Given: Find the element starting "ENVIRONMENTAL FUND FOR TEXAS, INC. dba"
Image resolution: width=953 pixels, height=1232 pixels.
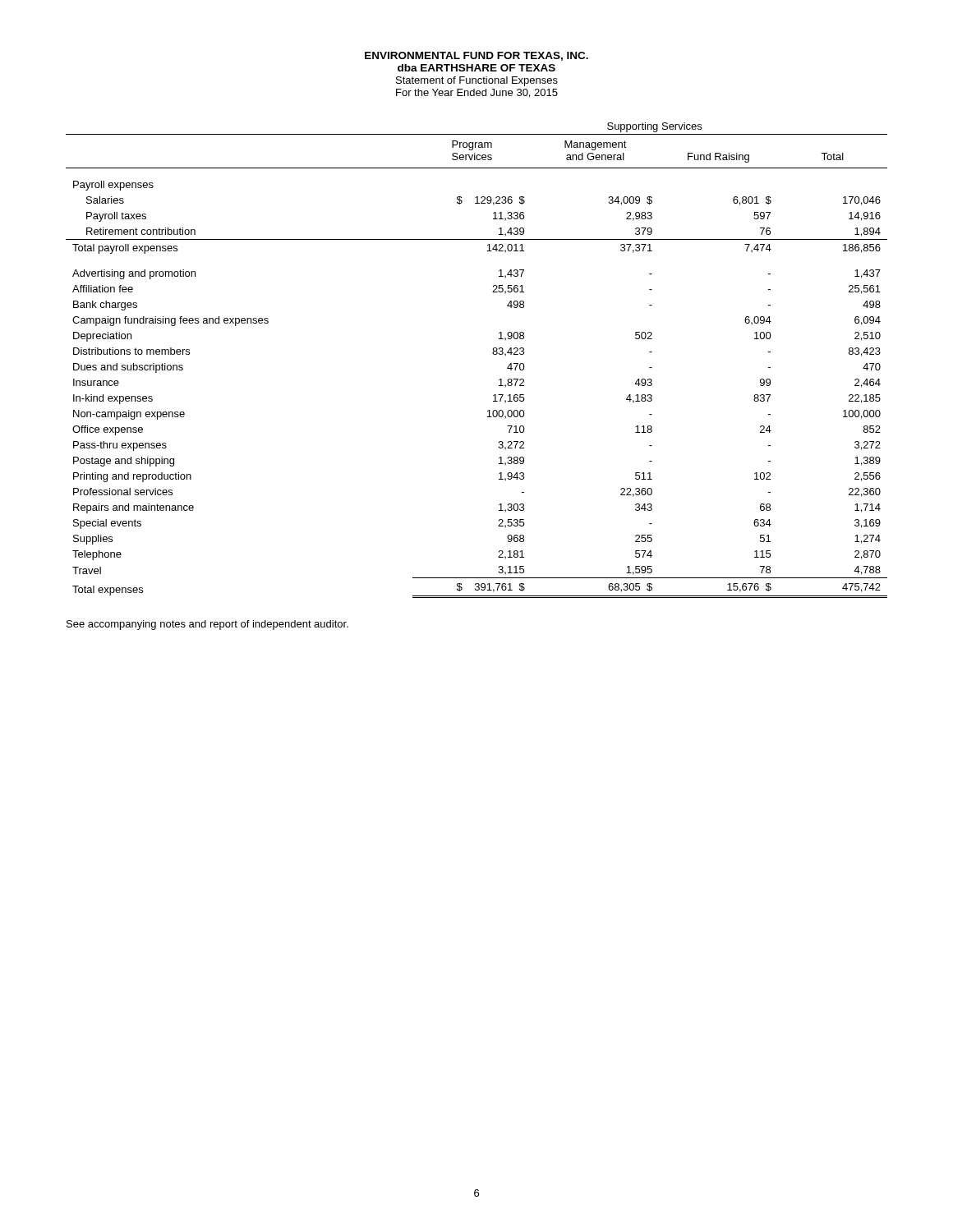Looking at the screenshot, I should 476,74.
